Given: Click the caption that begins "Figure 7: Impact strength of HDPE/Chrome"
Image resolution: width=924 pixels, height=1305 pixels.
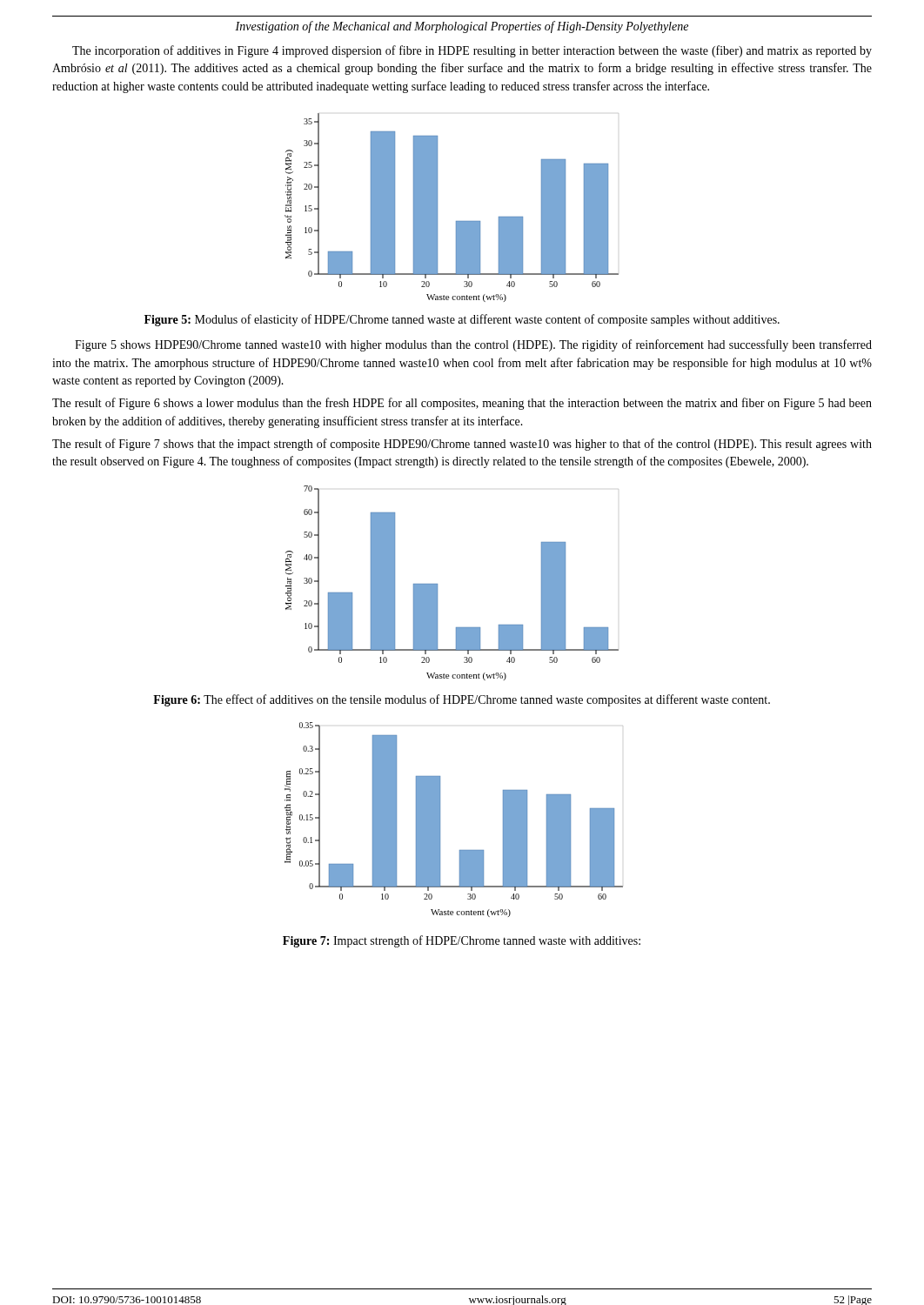Looking at the screenshot, I should coord(462,941).
